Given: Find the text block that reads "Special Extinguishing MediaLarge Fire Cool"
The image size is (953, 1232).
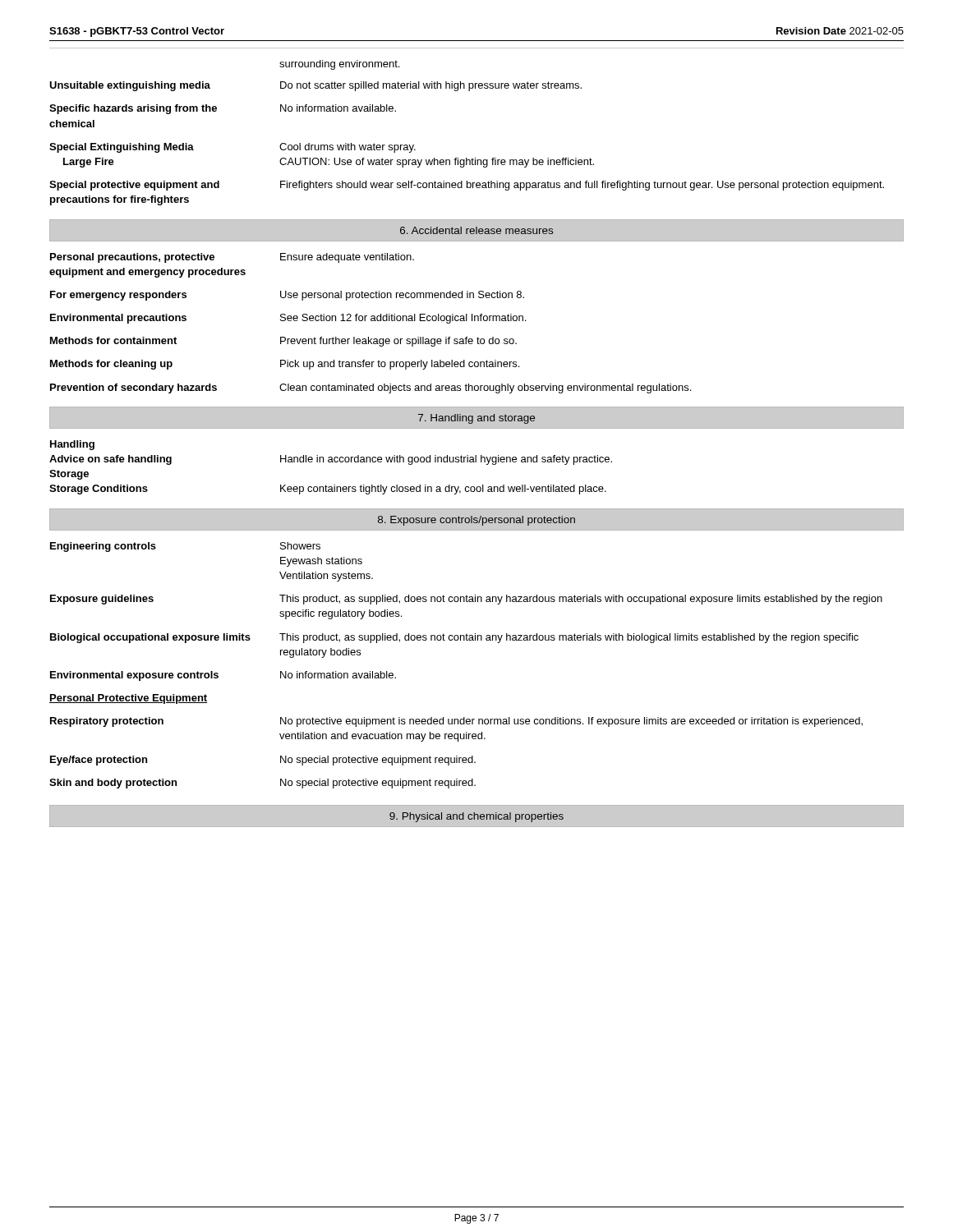Looking at the screenshot, I should 476,154.
